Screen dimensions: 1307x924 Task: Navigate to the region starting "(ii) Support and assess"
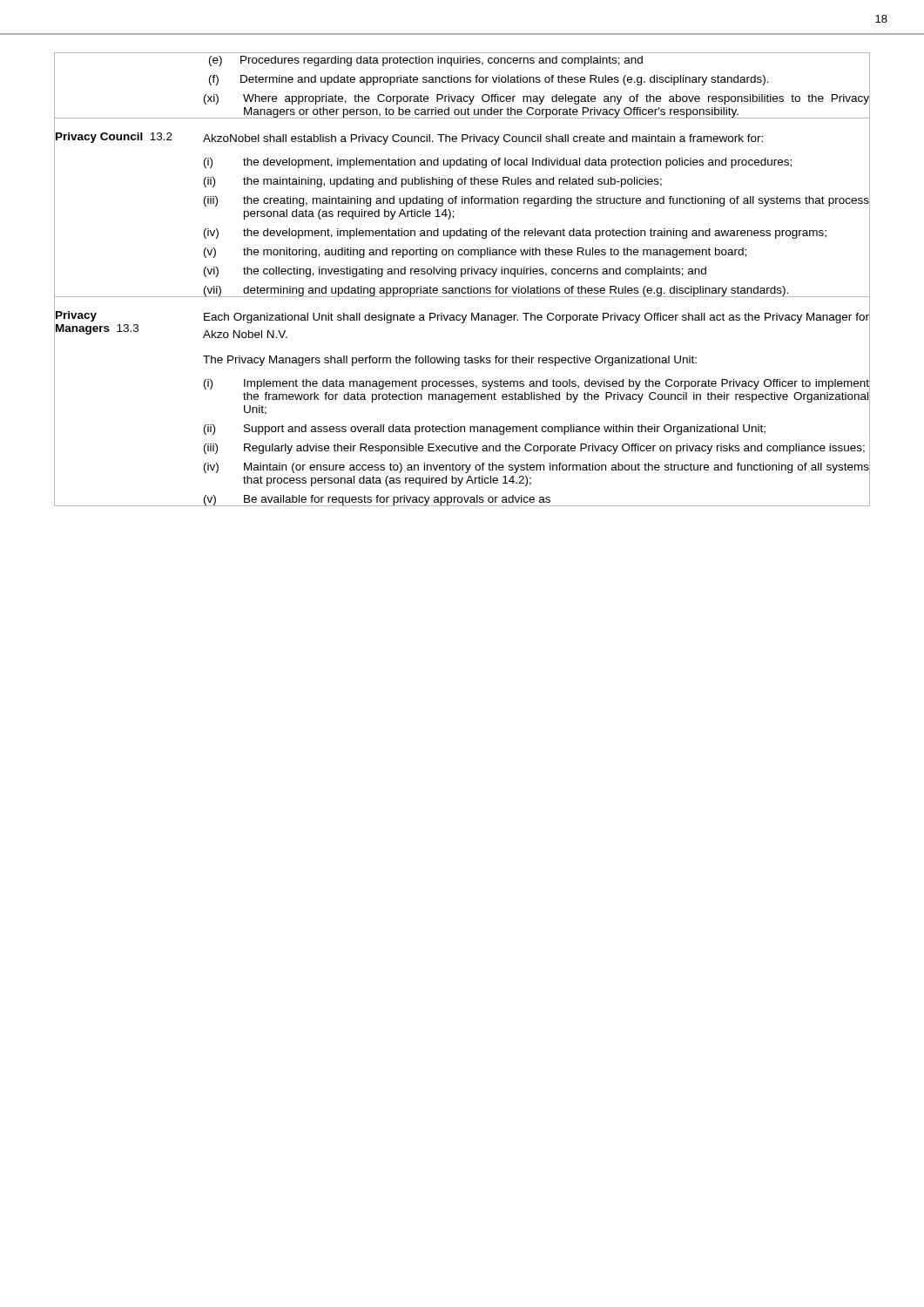click(x=536, y=428)
